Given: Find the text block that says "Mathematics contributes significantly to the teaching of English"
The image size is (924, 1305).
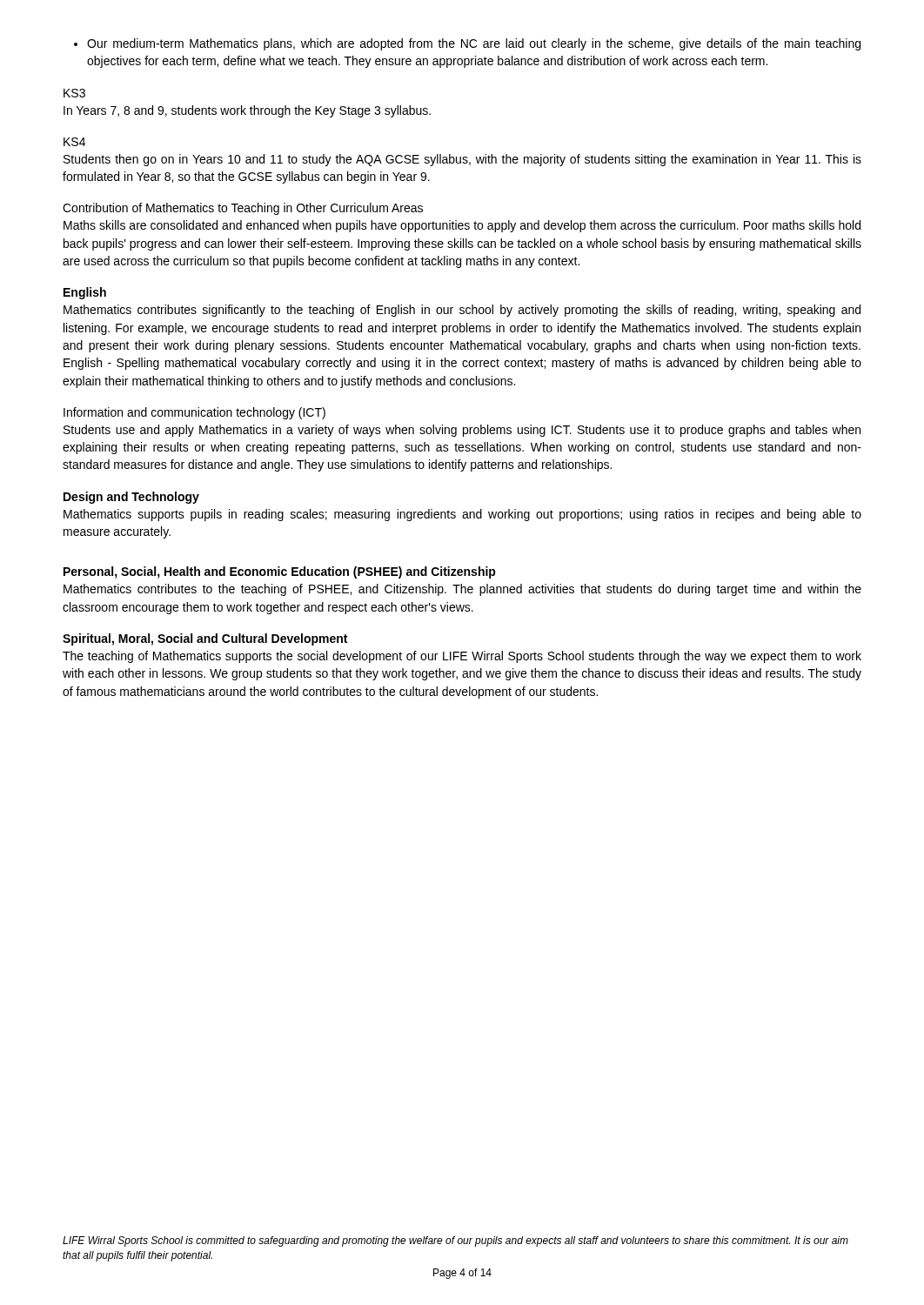Looking at the screenshot, I should coord(462,345).
